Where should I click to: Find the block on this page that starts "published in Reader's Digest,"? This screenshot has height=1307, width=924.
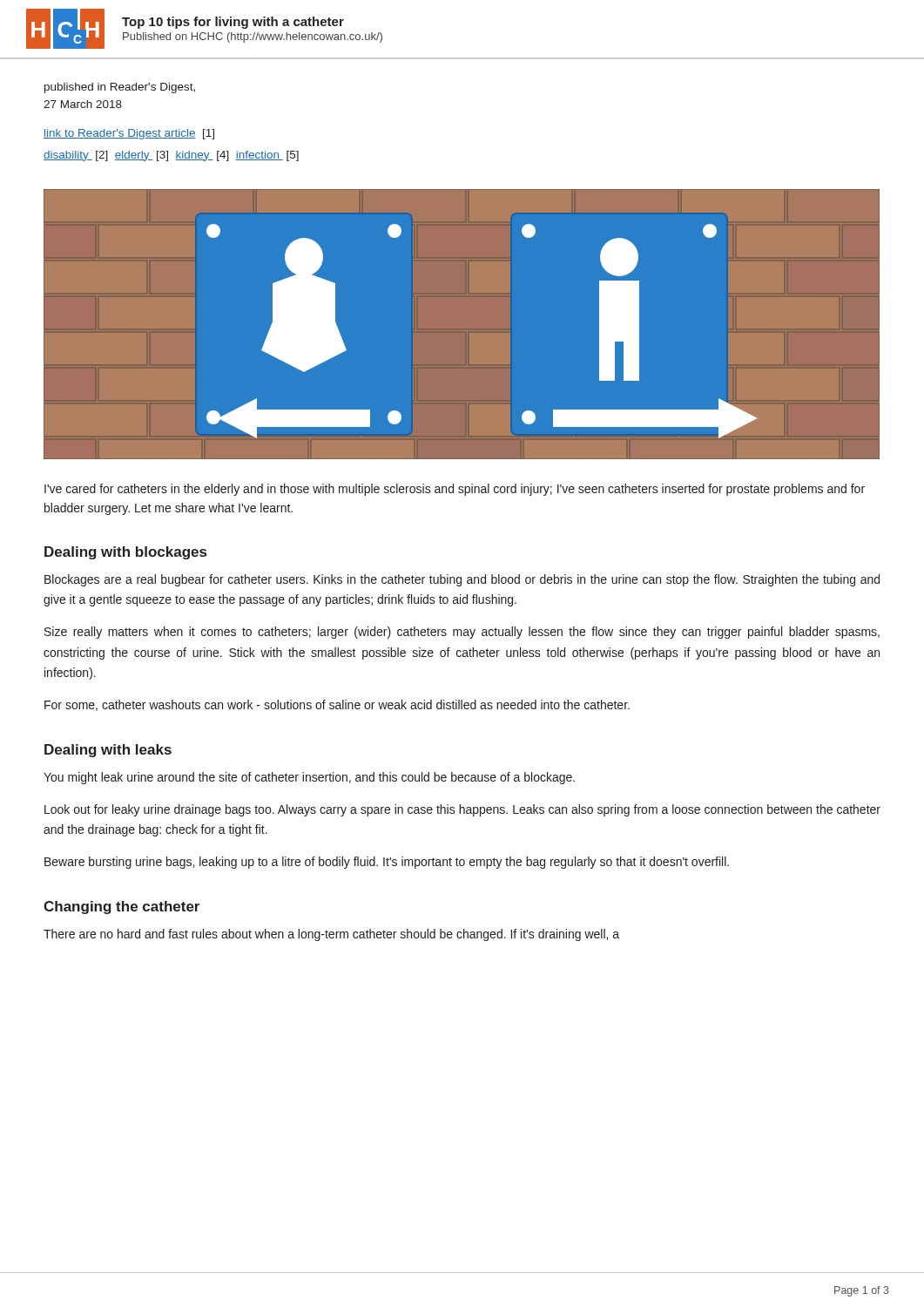[x=120, y=95]
